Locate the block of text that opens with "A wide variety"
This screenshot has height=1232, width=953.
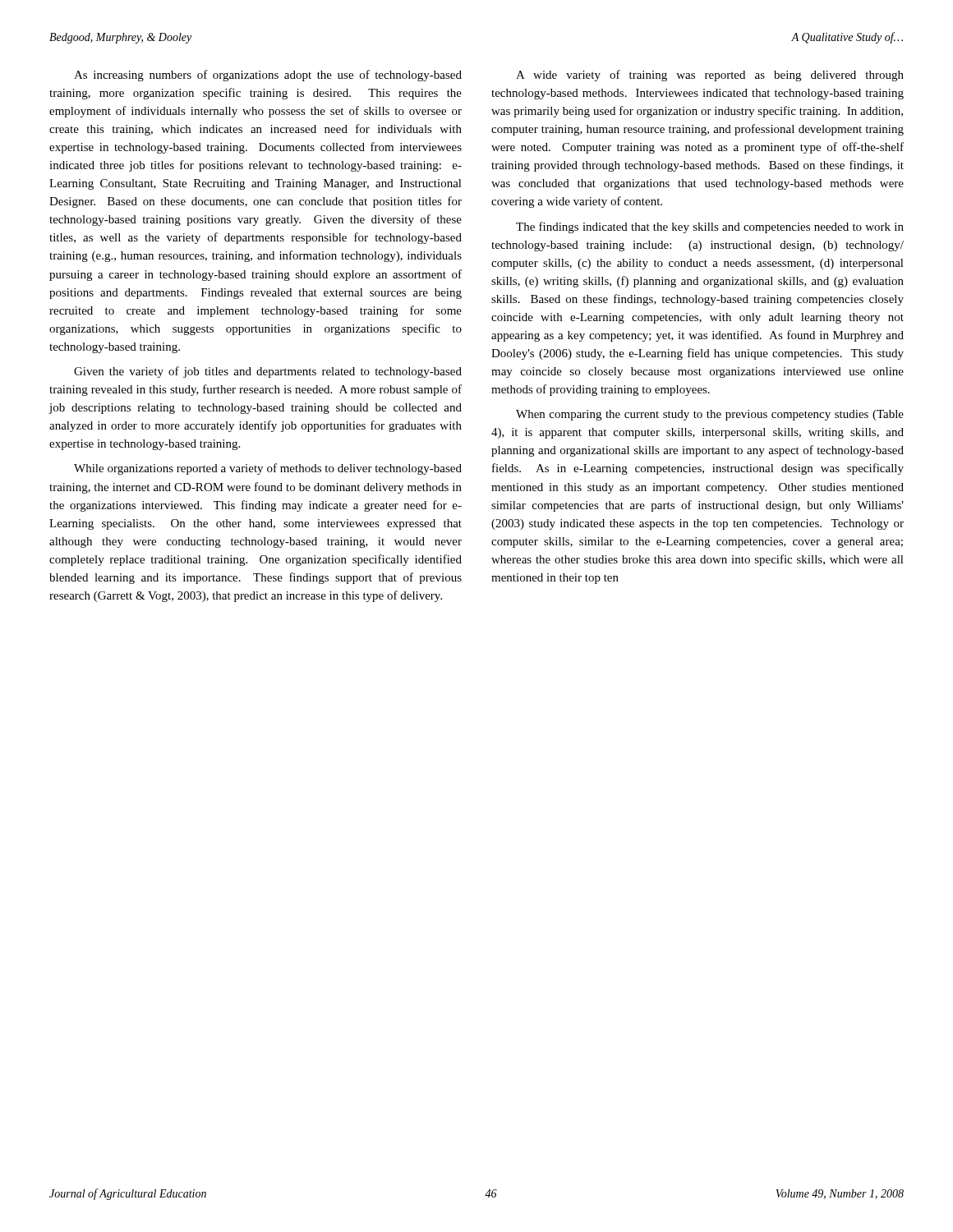click(698, 326)
